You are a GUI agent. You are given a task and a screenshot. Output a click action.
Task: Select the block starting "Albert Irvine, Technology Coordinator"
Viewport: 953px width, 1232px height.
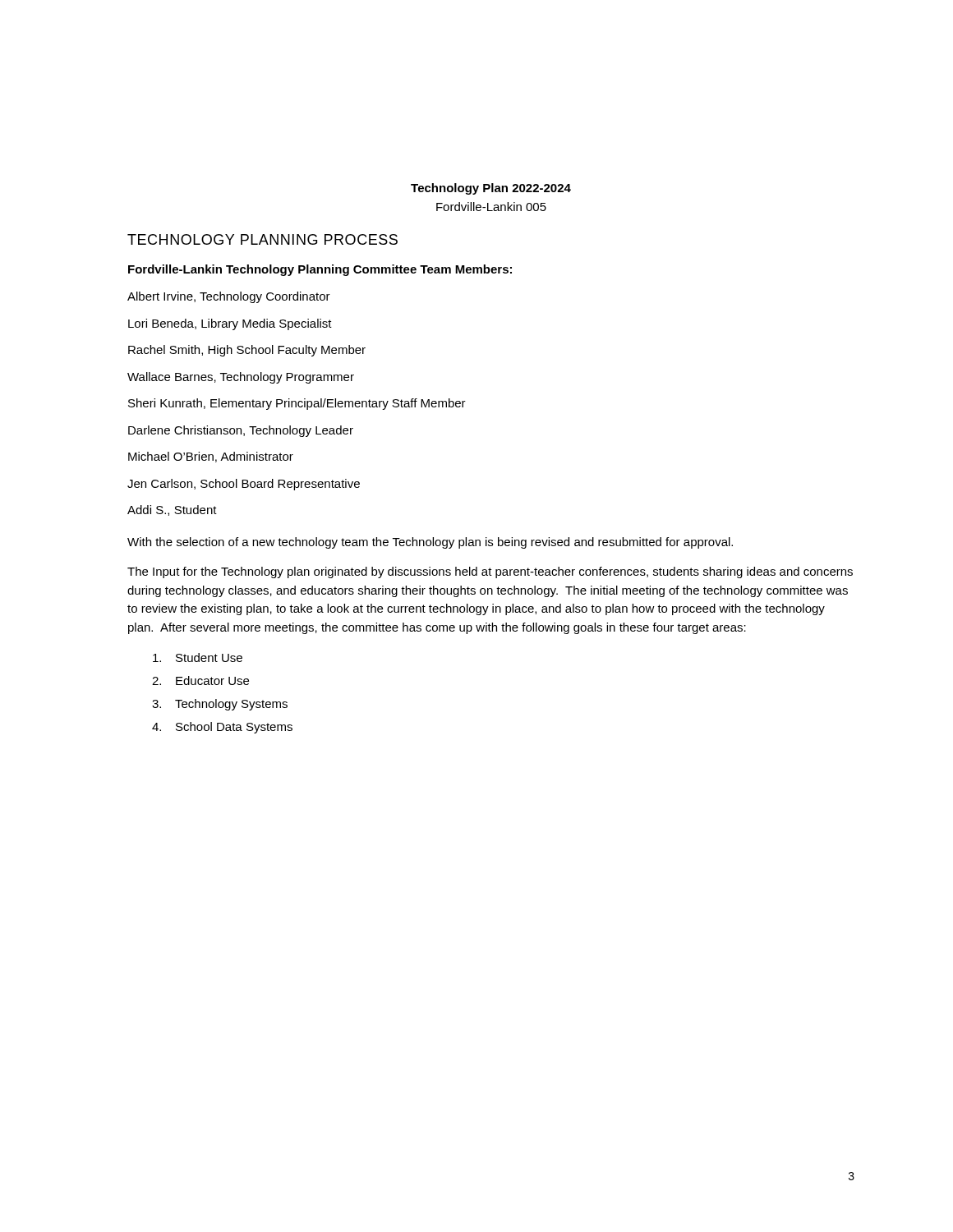(229, 296)
